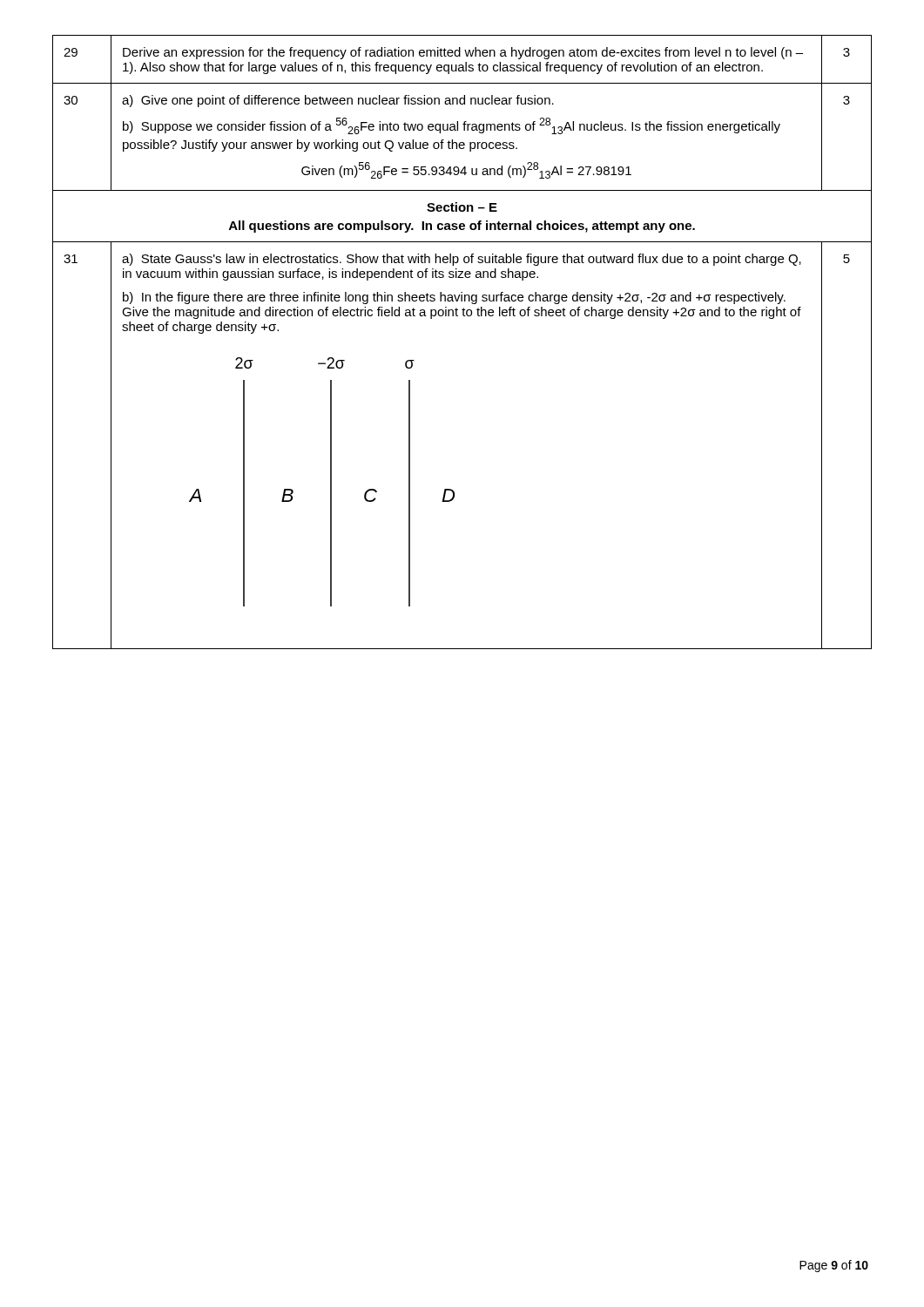924x1307 pixels.
Task: Select the element starting "a) State Gauss's"
Action: [x=462, y=260]
